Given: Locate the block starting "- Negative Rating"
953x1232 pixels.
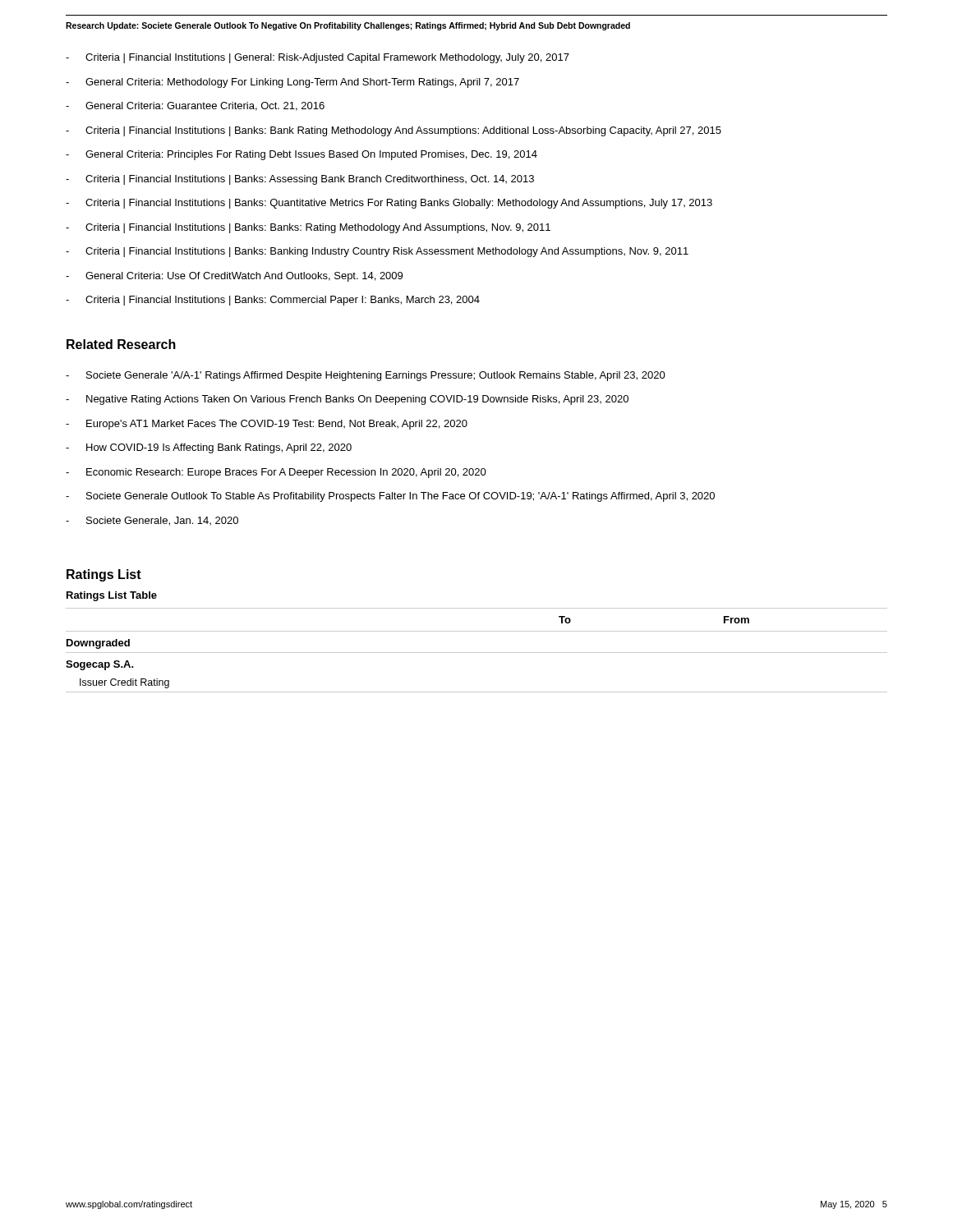Looking at the screenshot, I should pyautogui.click(x=347, y=399).
